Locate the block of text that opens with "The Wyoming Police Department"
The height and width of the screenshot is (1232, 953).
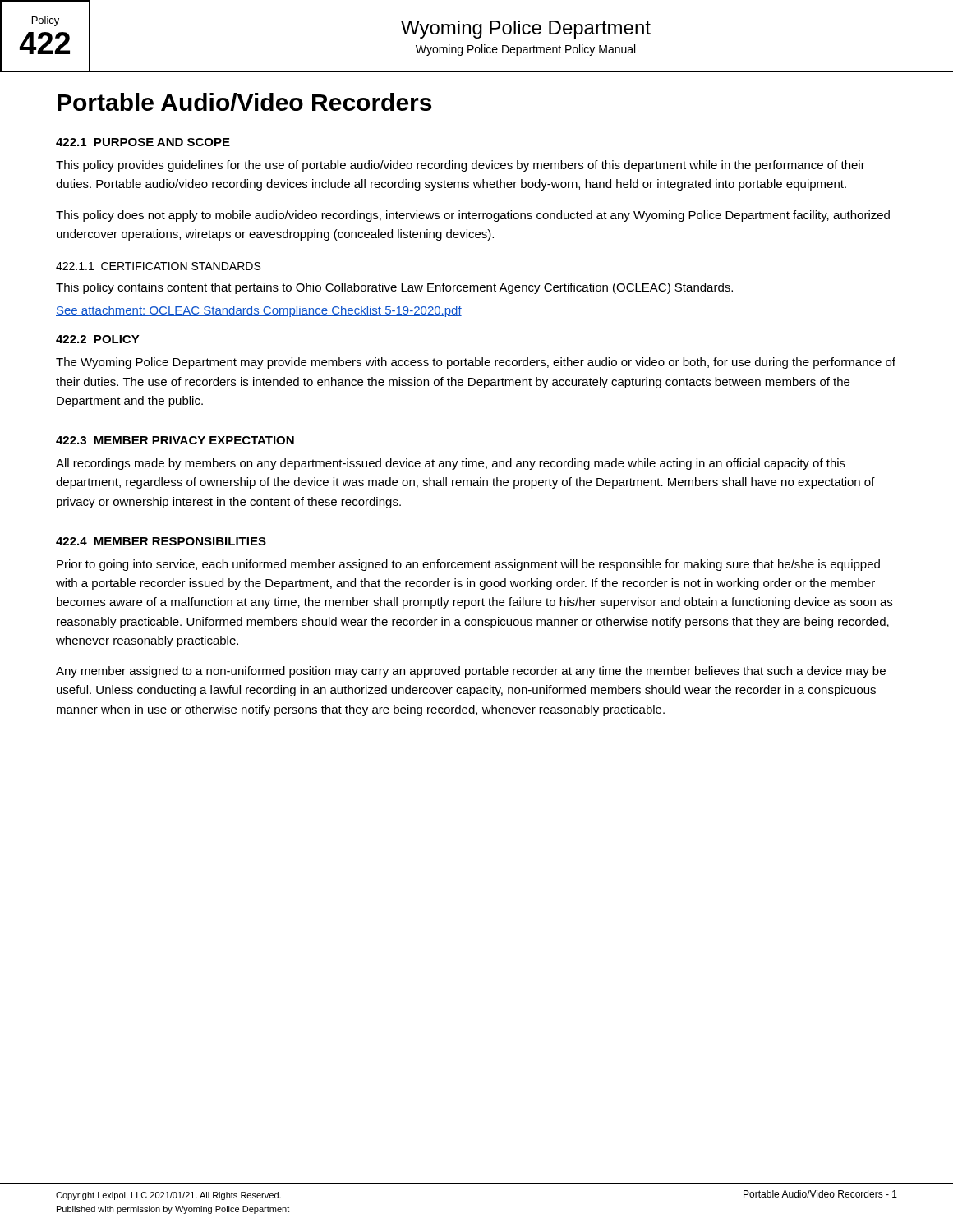476,381
